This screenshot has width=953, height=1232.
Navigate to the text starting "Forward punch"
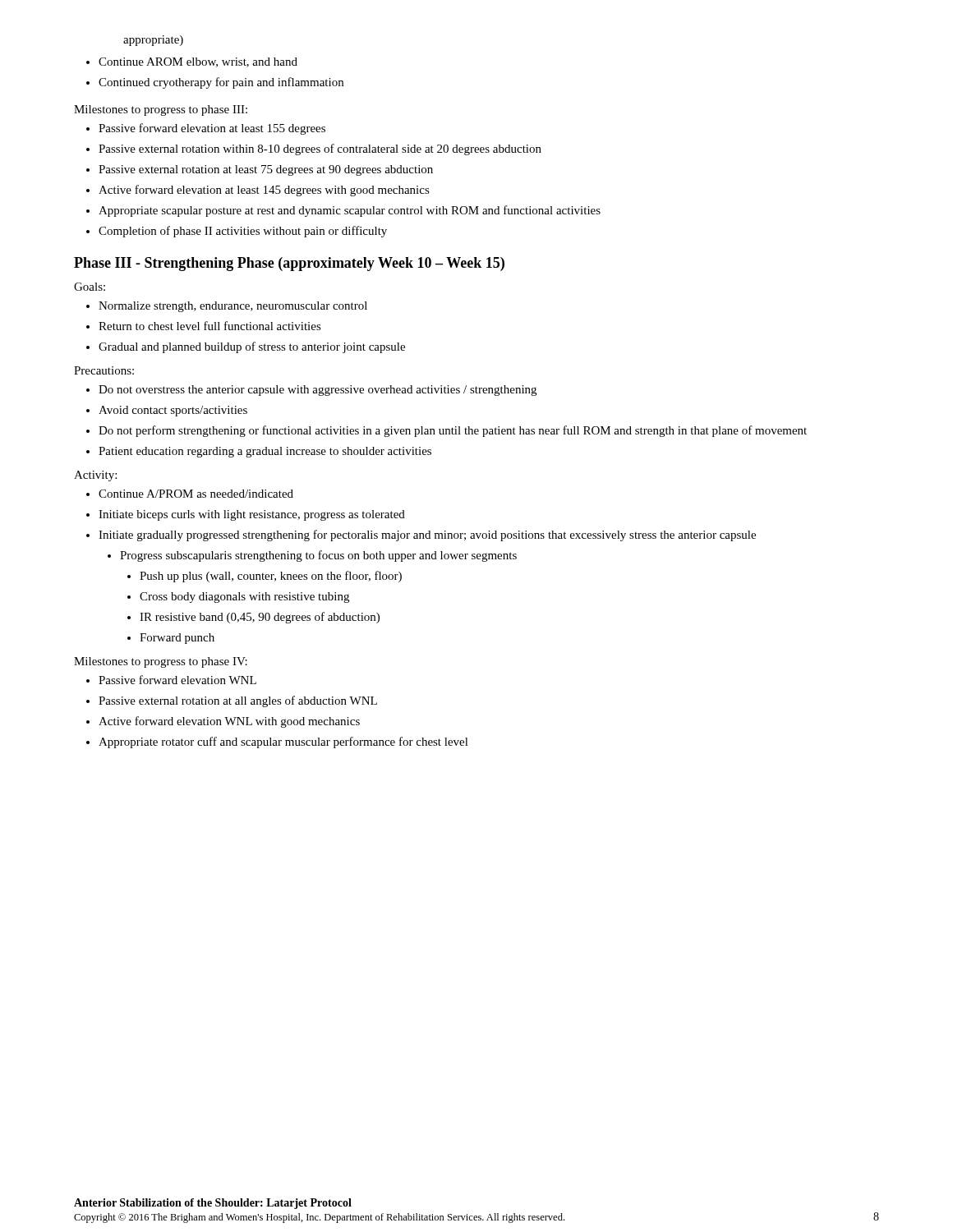(177, 637)
